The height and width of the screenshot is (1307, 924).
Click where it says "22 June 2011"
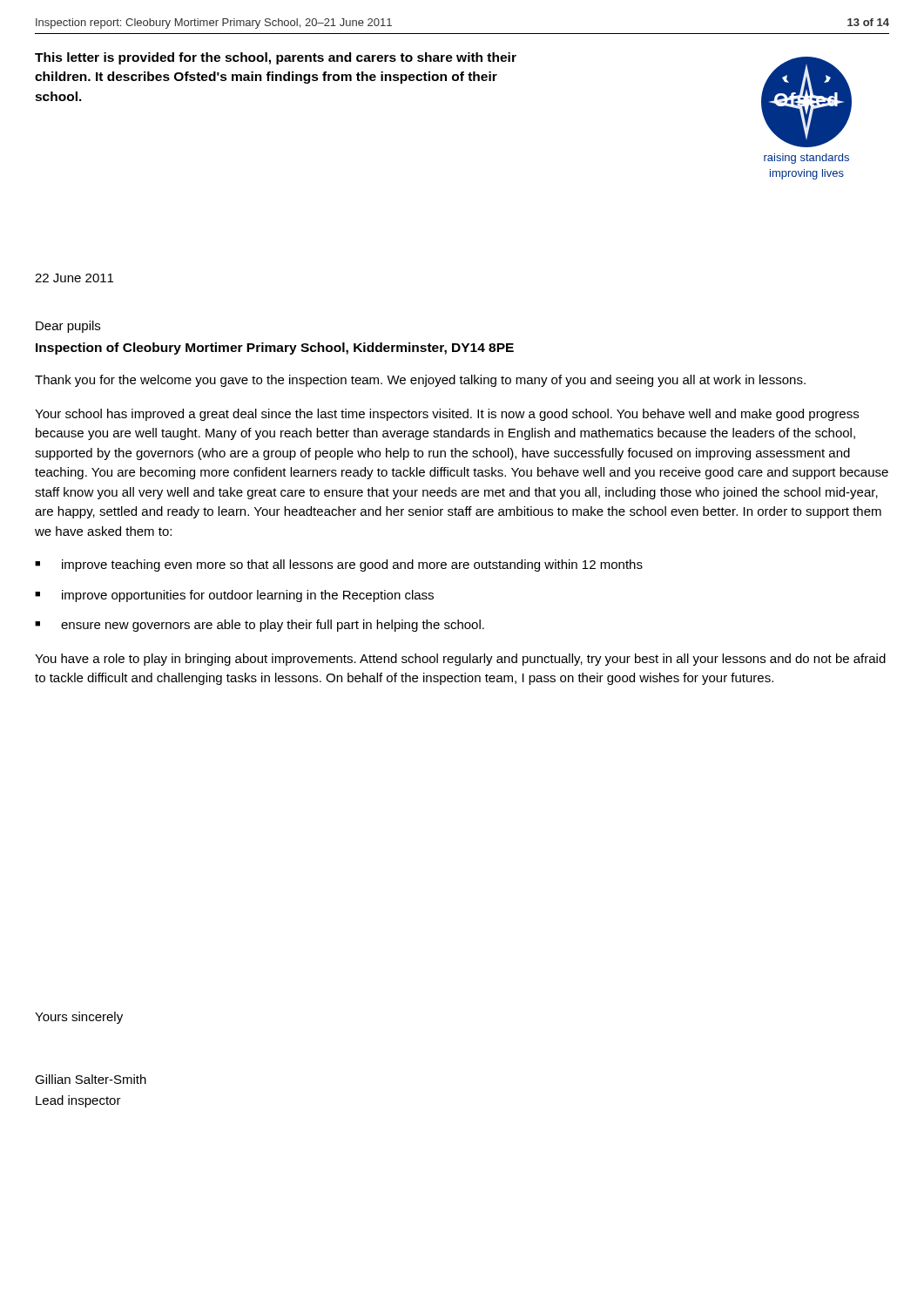click(x=74, y=278)
